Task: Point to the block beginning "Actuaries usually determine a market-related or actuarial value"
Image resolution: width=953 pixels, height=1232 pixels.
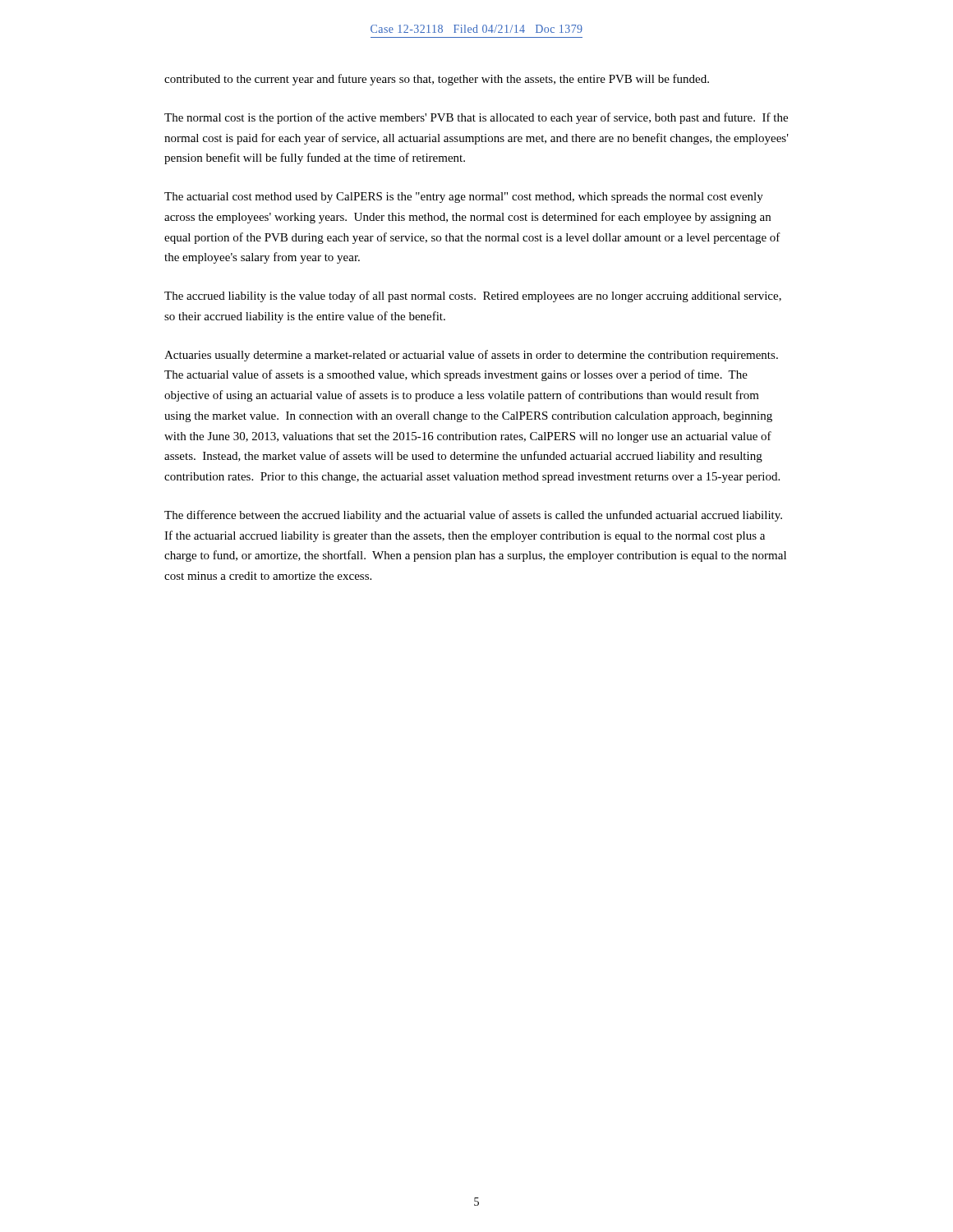Action: point(473,415)
